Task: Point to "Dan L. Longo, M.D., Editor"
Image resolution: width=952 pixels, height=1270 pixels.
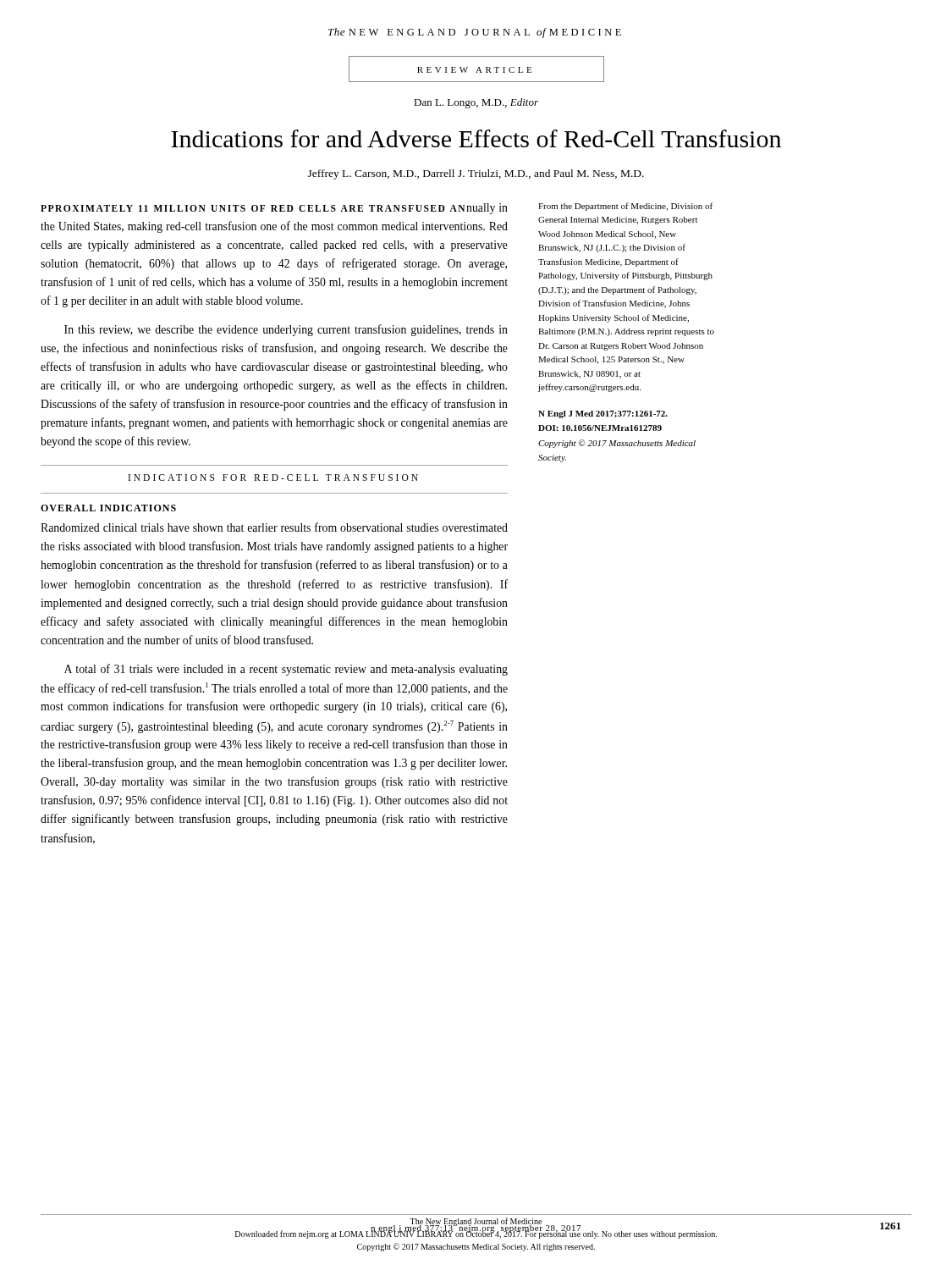Action: coord(476,102)
